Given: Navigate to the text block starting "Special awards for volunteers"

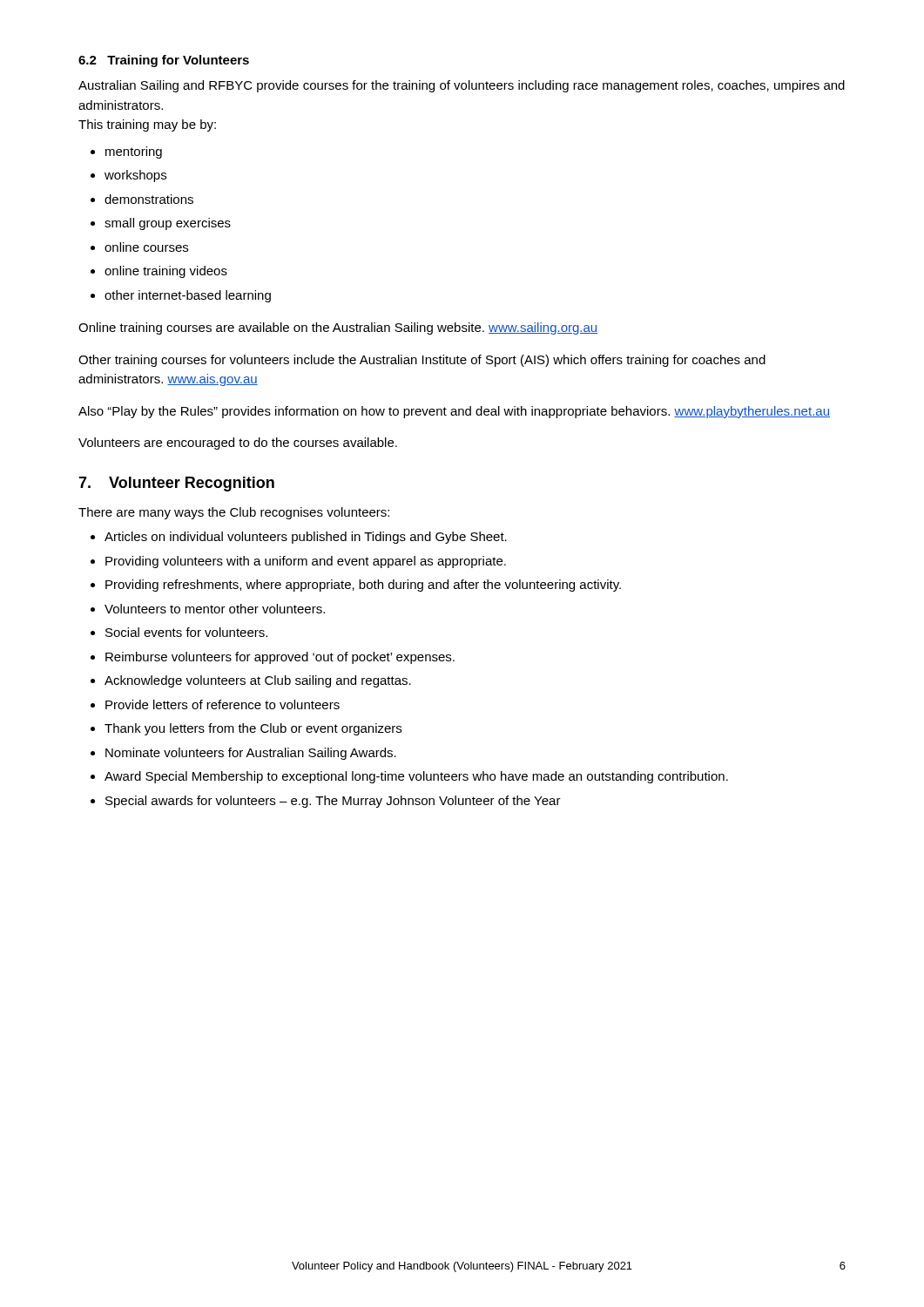Looking at the screenshot, I should point(332,800).
